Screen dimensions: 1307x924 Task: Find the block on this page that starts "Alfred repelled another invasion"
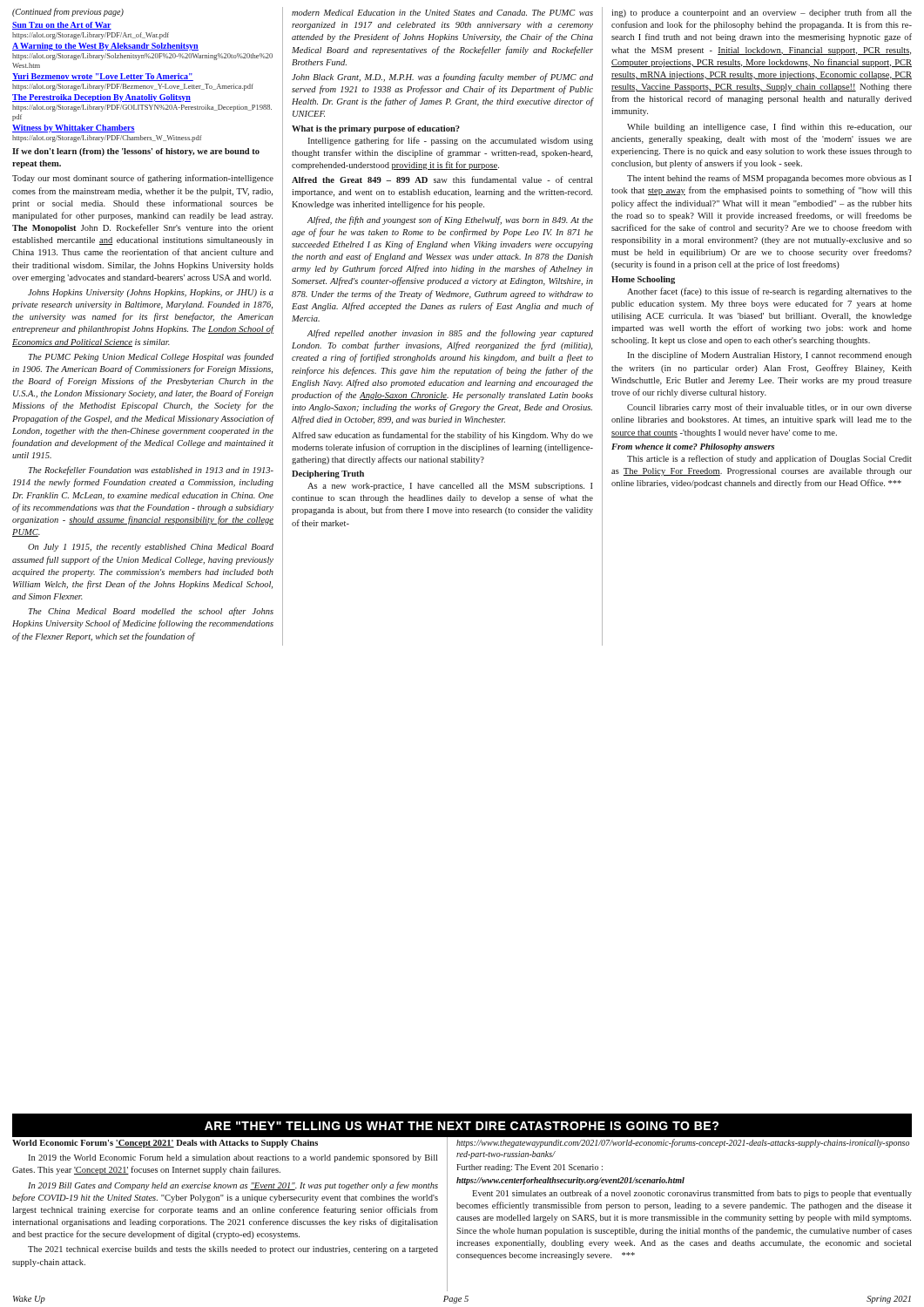point(442,377)
